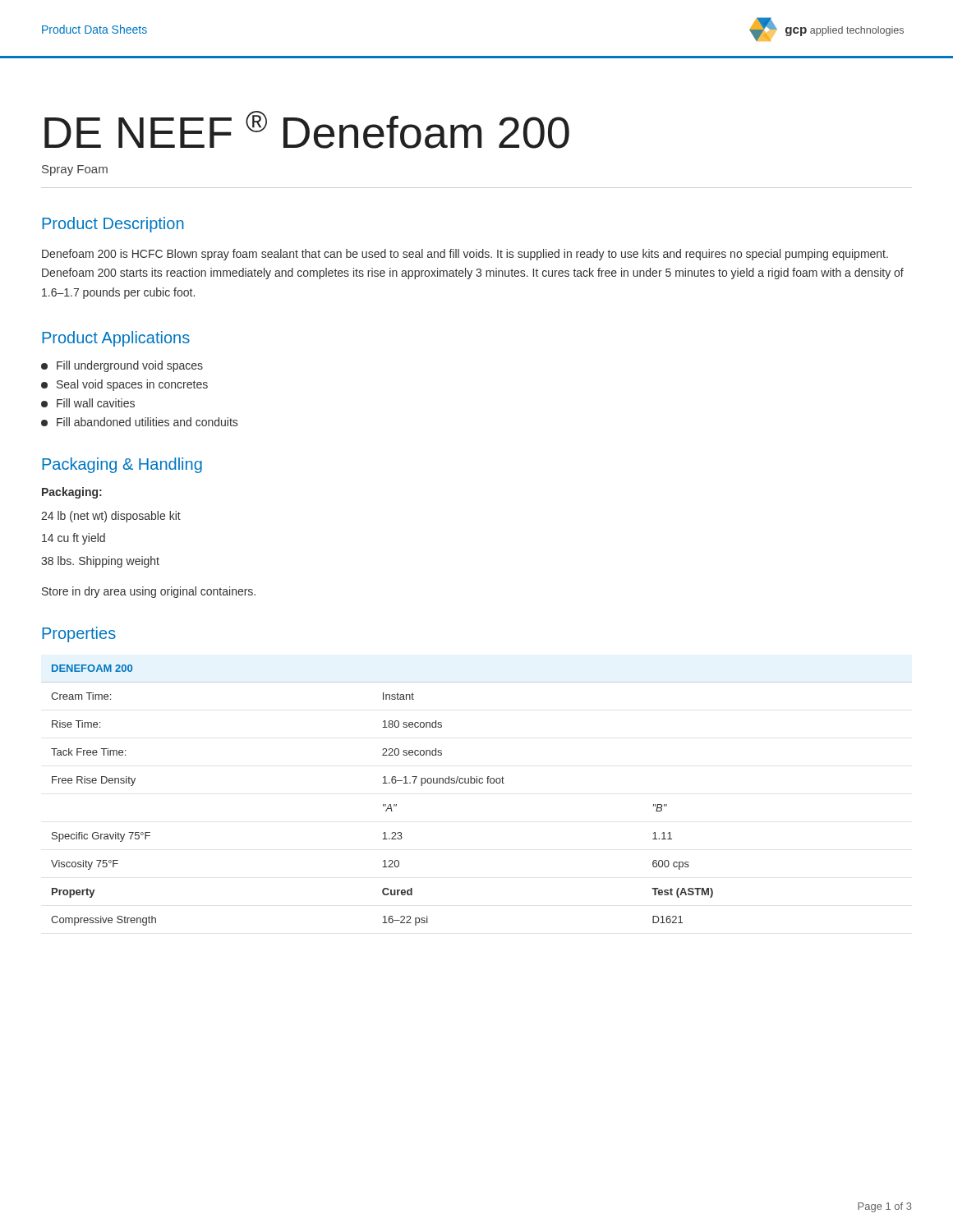Point to "Fill wall cavities"
Viewport: 953px width, 1232px height.
pyautogui.click(x=88, y=403)
